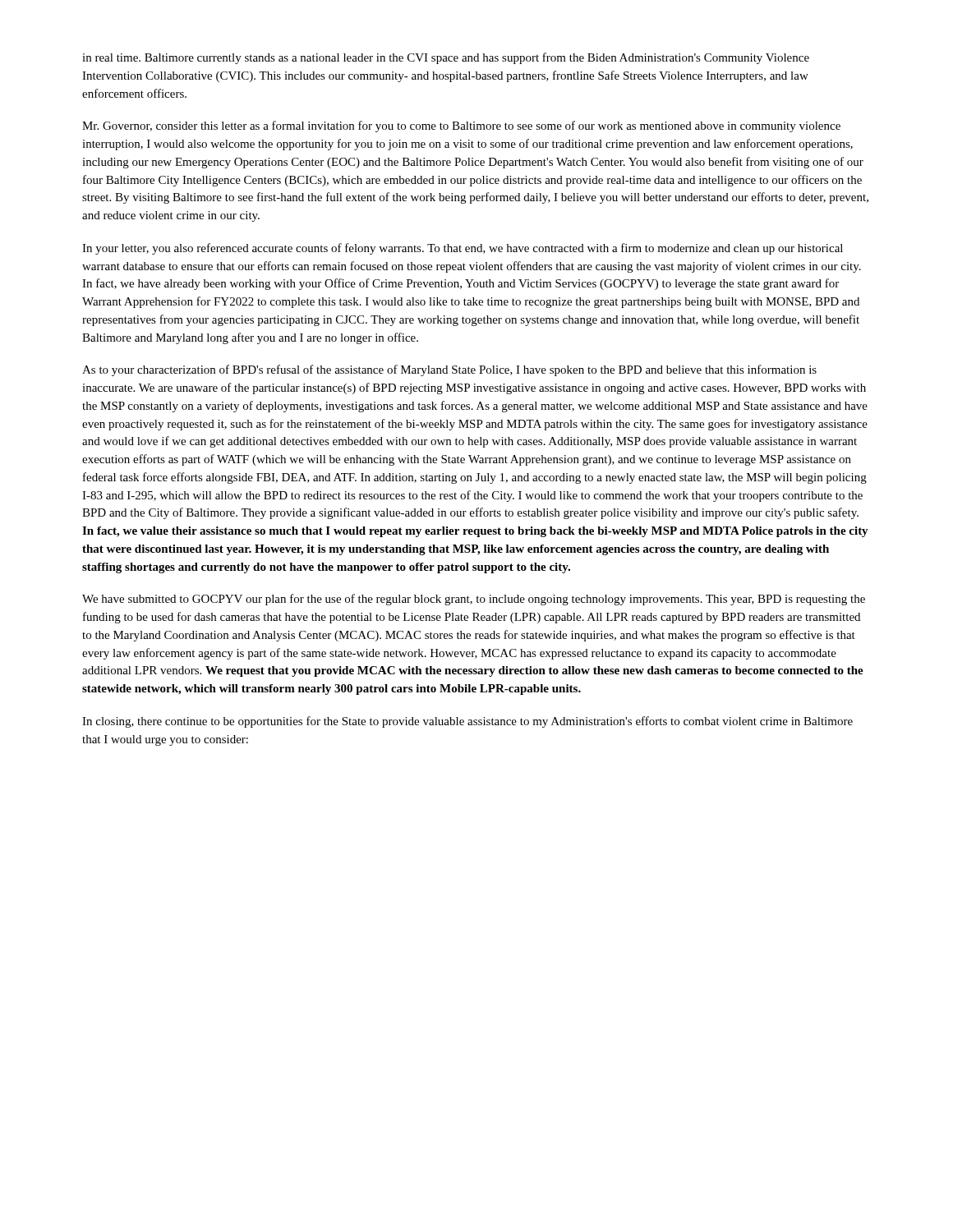953x1232 pixels.
Task: Find the text block containing "In your letter, you also"
Action: click(472, 292)
